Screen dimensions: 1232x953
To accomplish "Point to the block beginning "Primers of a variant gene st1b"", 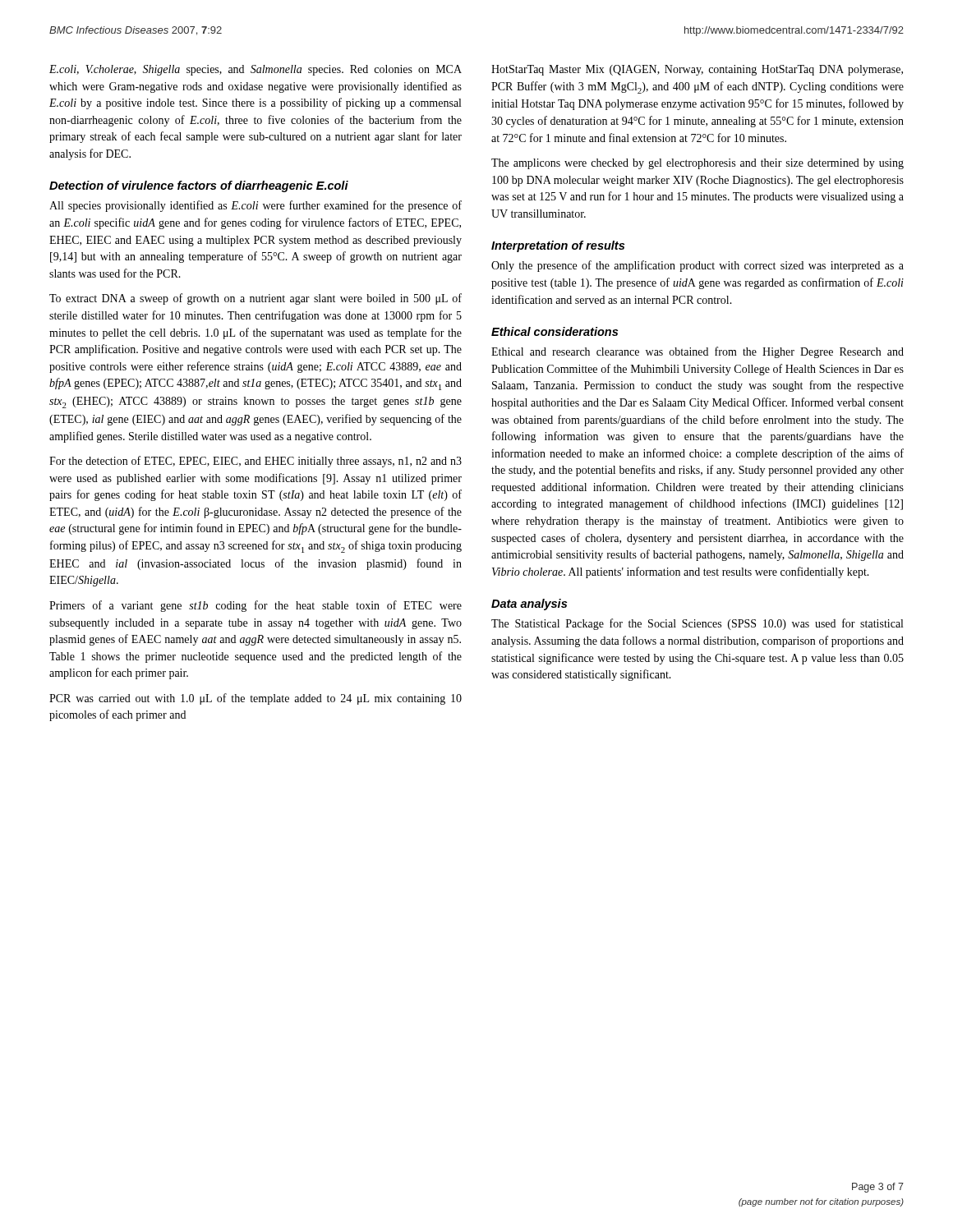I will pyautogui.click(x=255, y=640).
